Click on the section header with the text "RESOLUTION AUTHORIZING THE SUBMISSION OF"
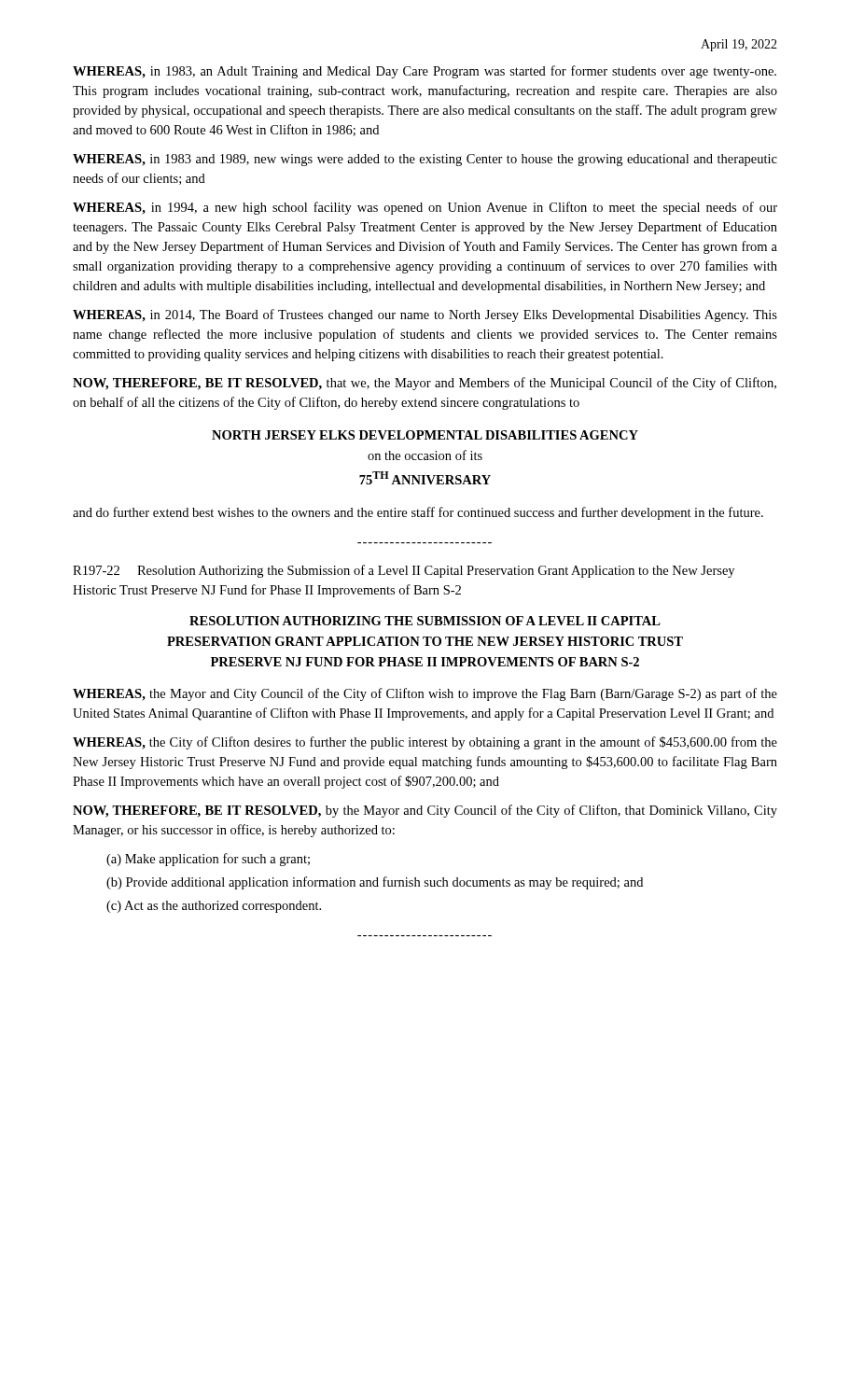 point(425,641)
